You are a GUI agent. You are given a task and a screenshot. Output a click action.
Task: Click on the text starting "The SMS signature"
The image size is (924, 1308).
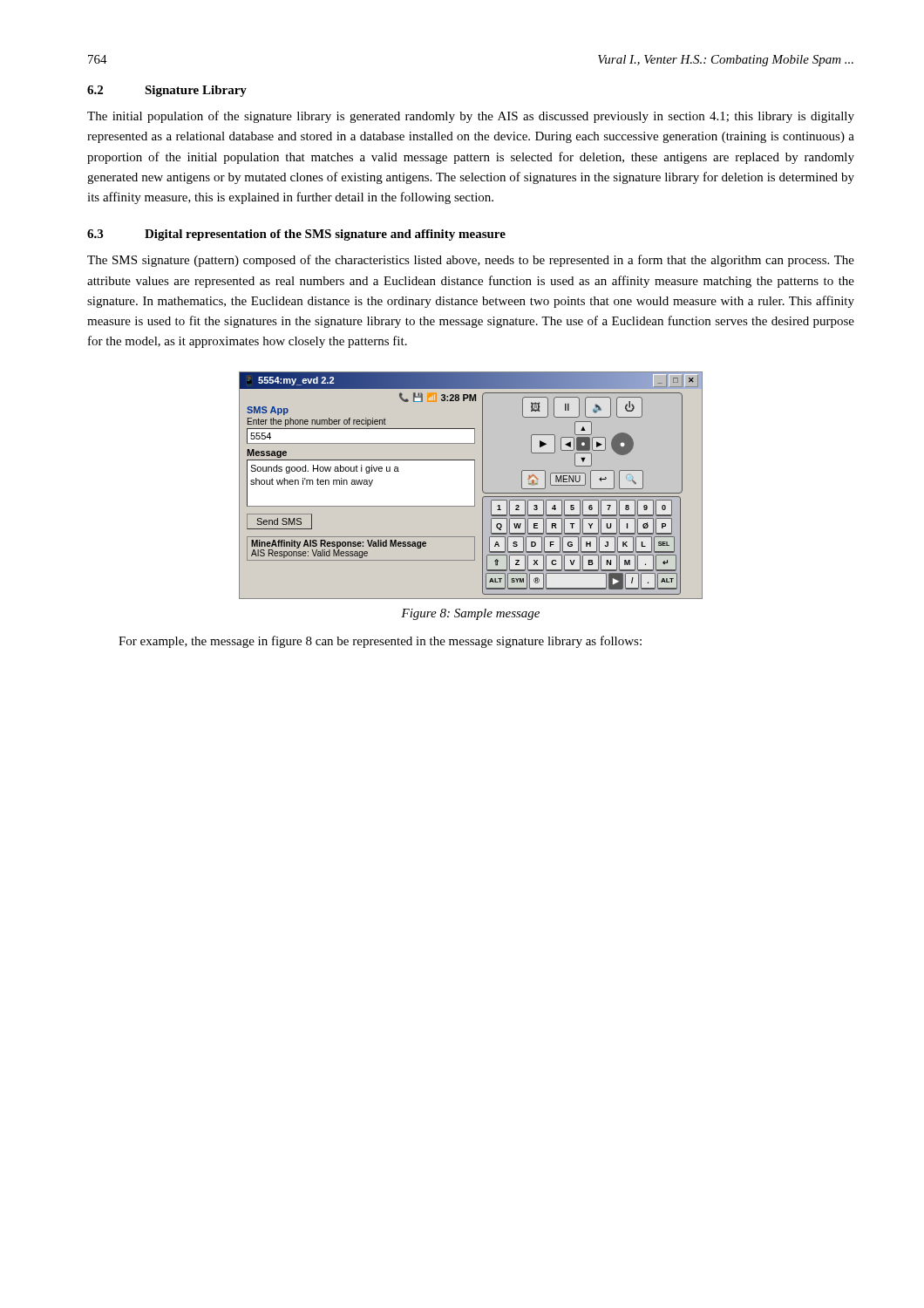coord(471,301)
